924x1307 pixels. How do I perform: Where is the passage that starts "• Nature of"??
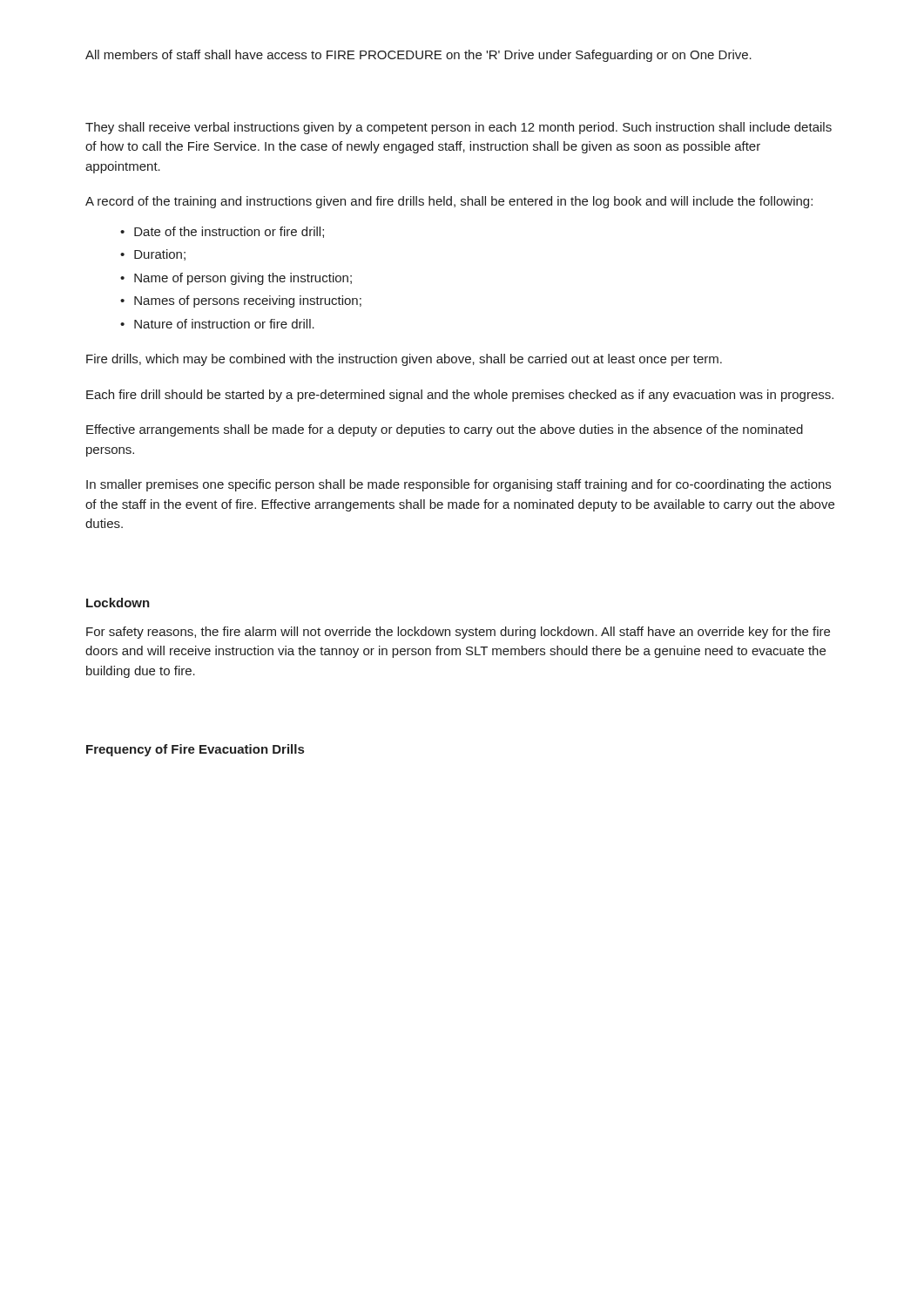coord(218,324)
